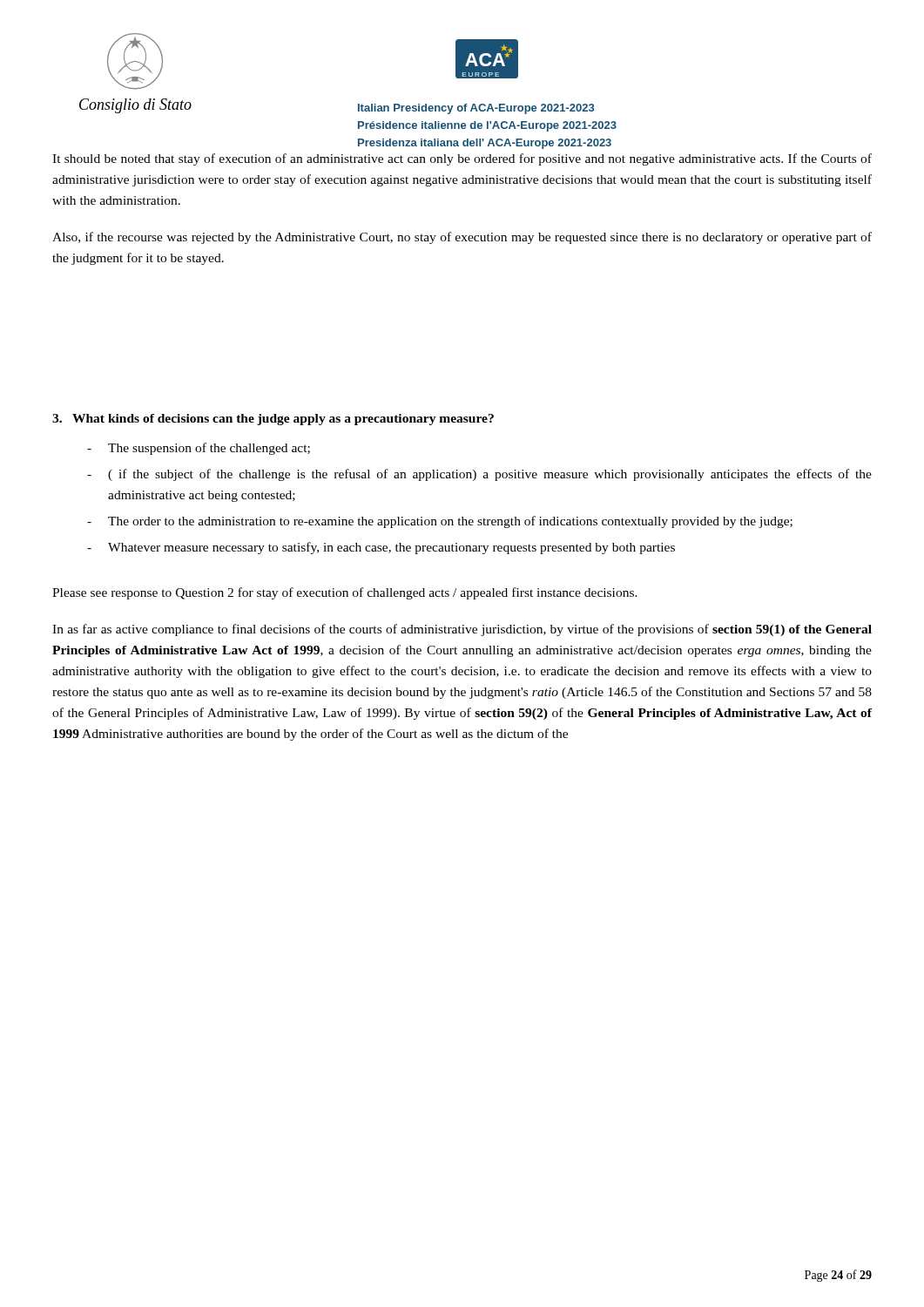Point to the block beginning "In as far as active compliance to"

462,681
